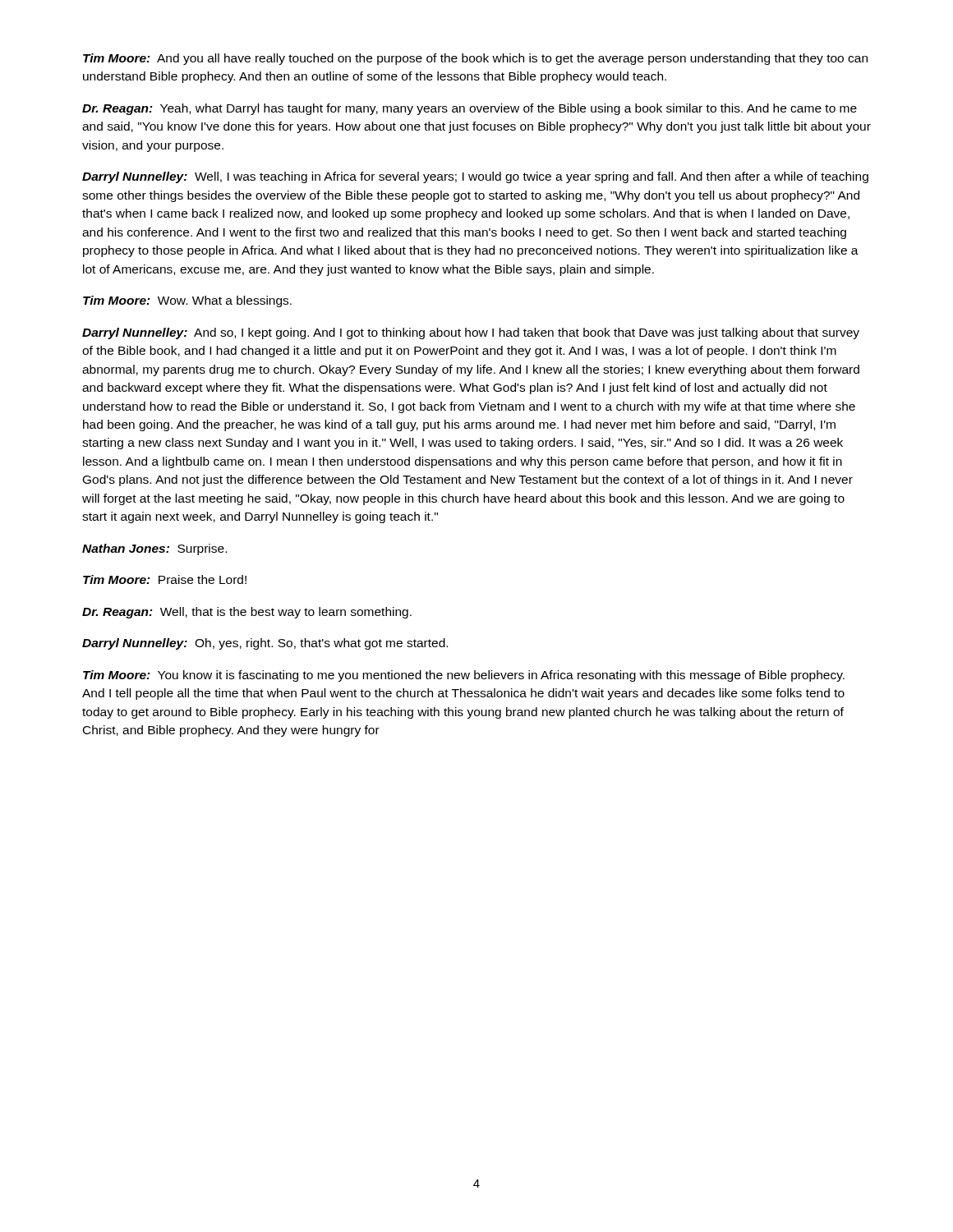Locate the text that reads "Nathan Jones: Surprise."

point(155,548)
